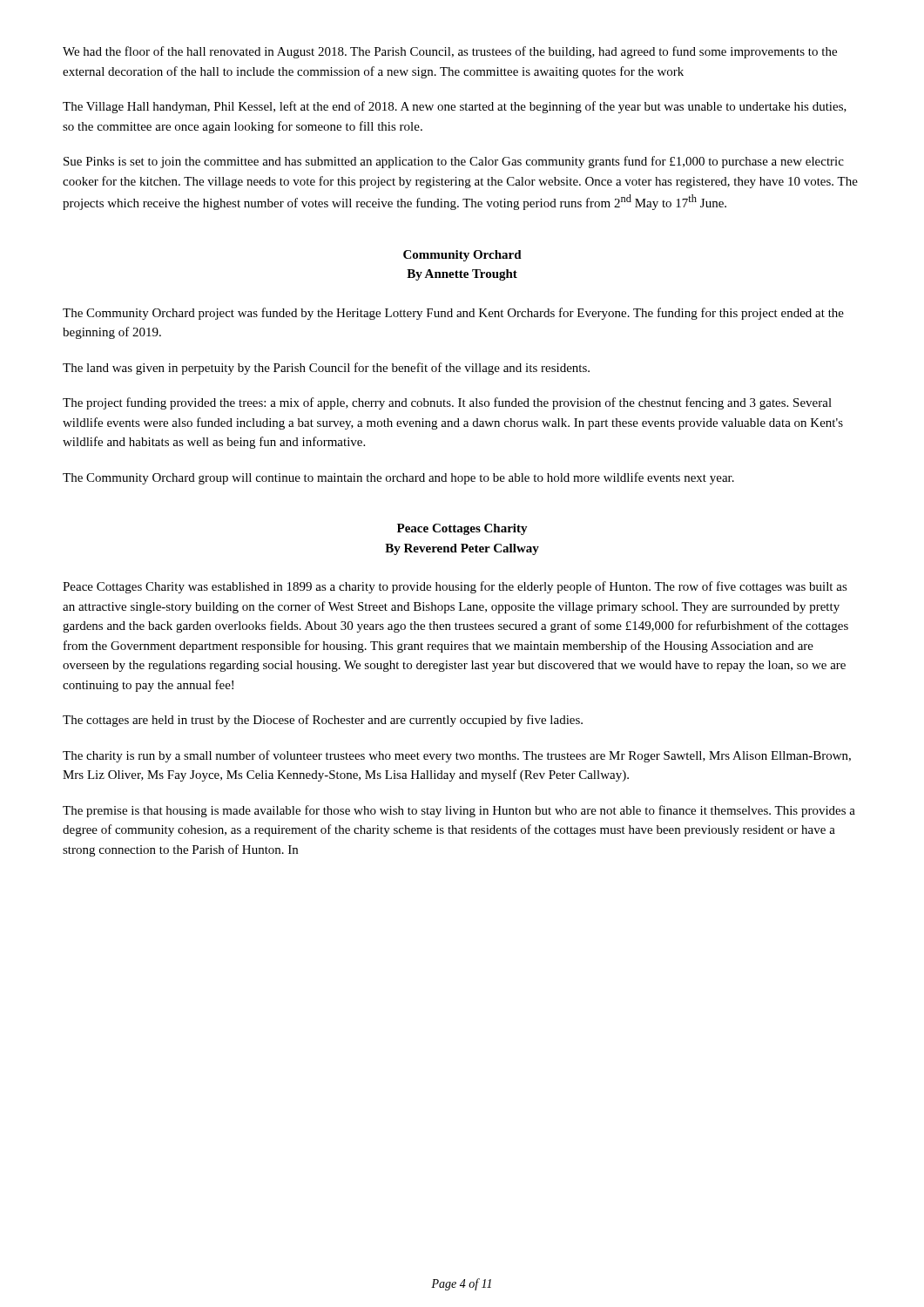Image resolution: width=924 pixels, height=1307 pixels.
Task: Click on the element starting "The Village Hall handyman, Phil"
Action: click(455, 116)
